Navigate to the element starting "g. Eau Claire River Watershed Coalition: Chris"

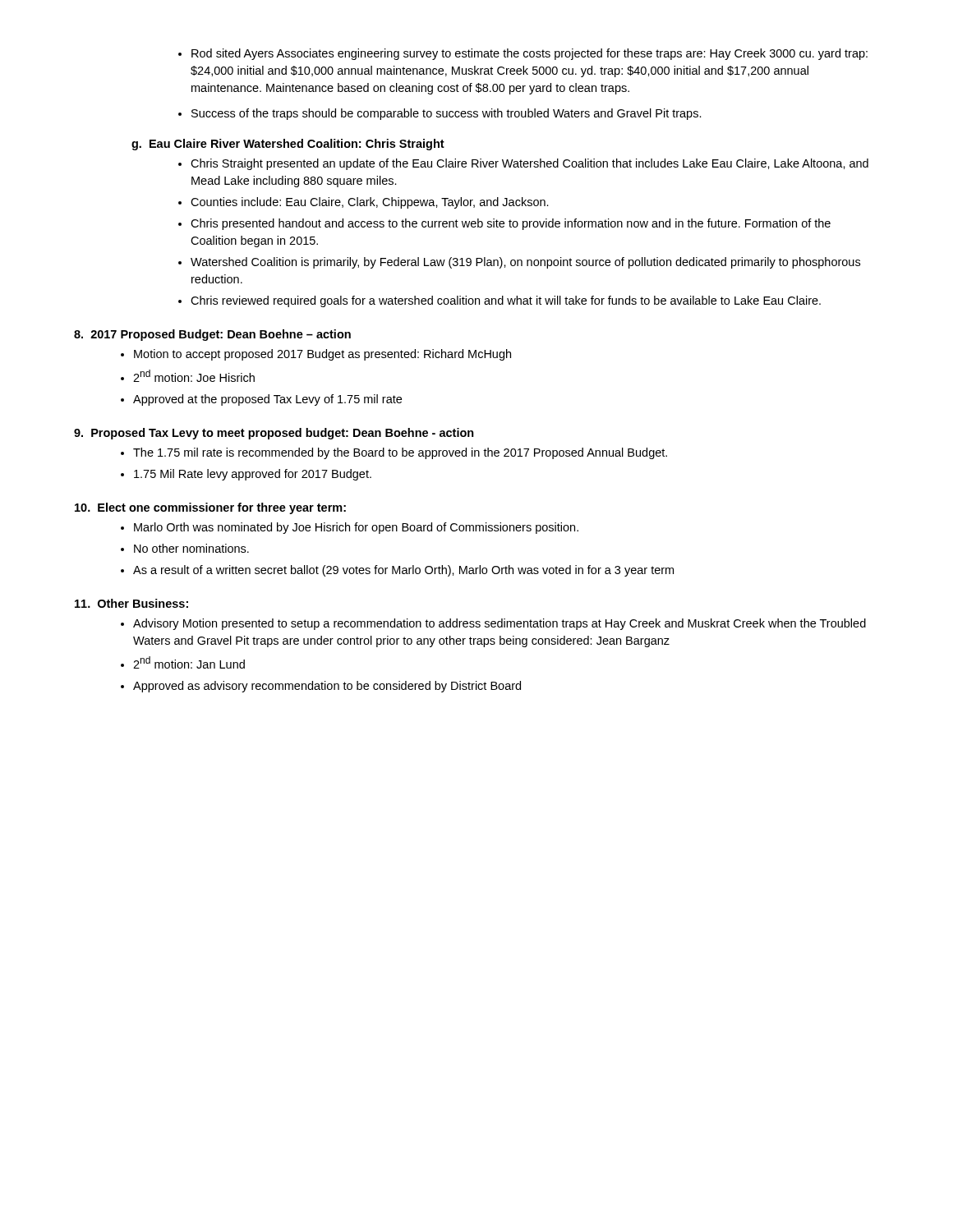pyautogui.click(x=288, y=144)
